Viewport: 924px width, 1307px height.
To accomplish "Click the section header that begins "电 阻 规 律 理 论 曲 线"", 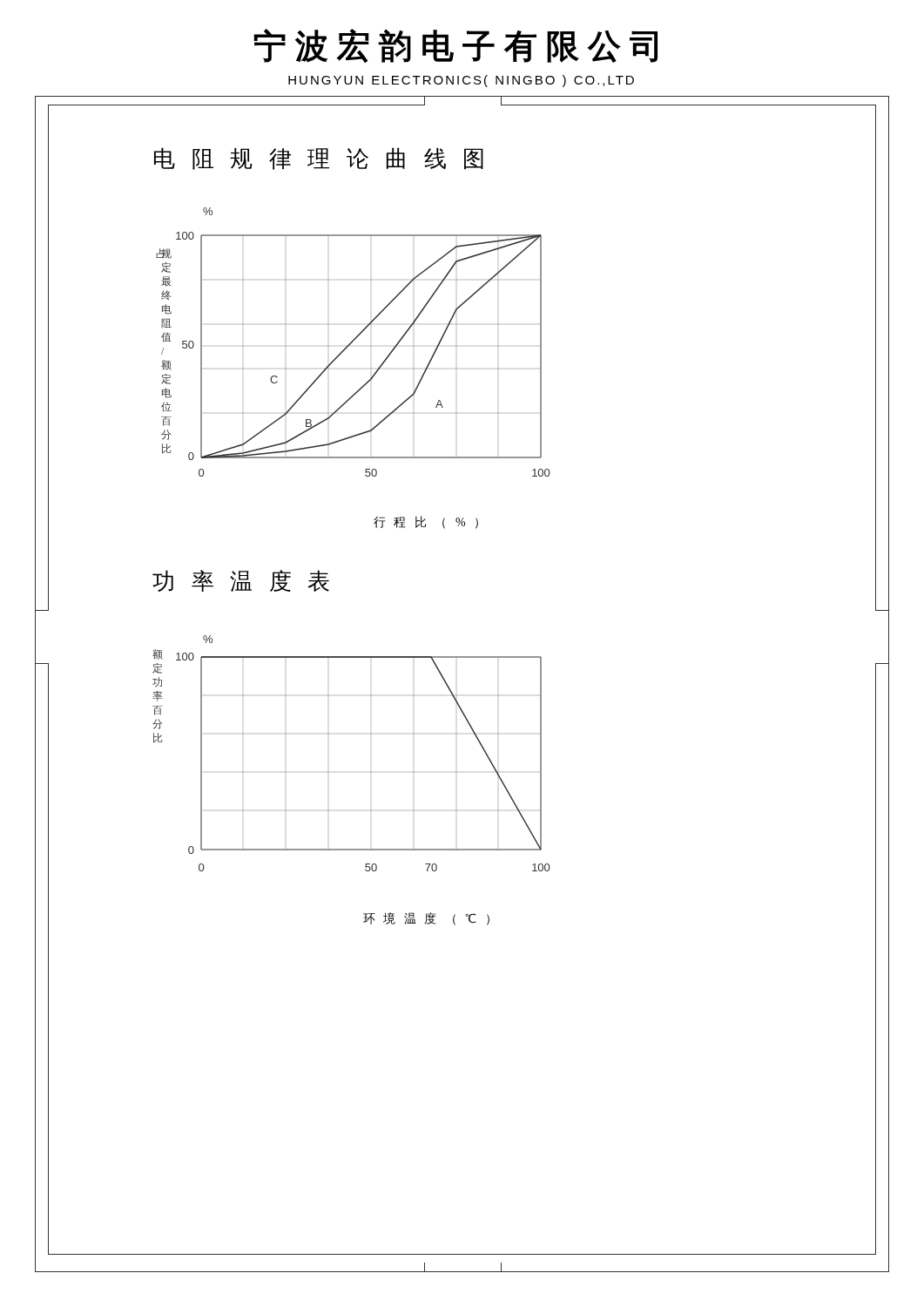I will 321,159.
